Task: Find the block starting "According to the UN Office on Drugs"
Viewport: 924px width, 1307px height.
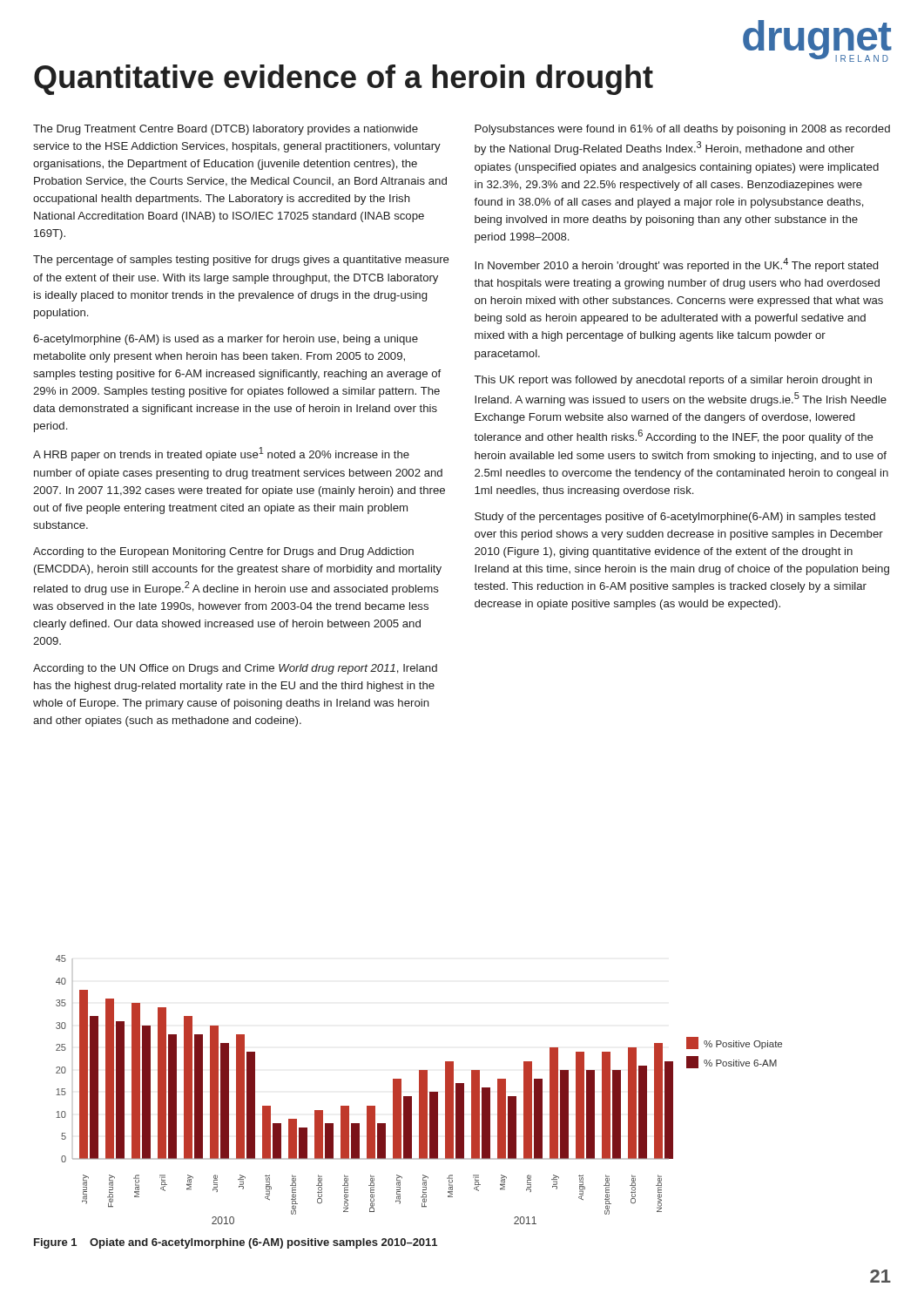Action: coord(241,694)
